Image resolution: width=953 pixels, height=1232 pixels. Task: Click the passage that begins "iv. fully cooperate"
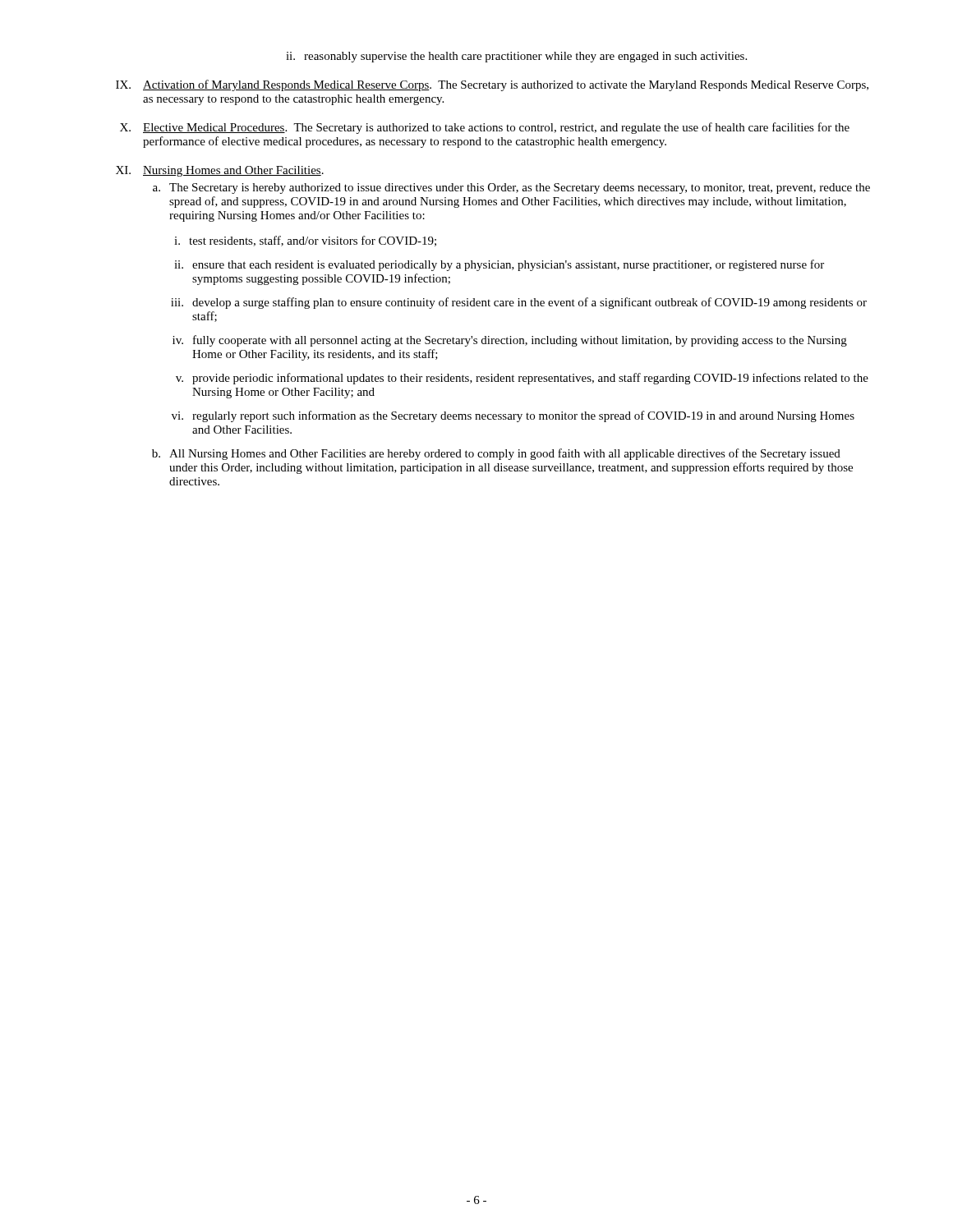pyautogui.click(x=509, y=347)
